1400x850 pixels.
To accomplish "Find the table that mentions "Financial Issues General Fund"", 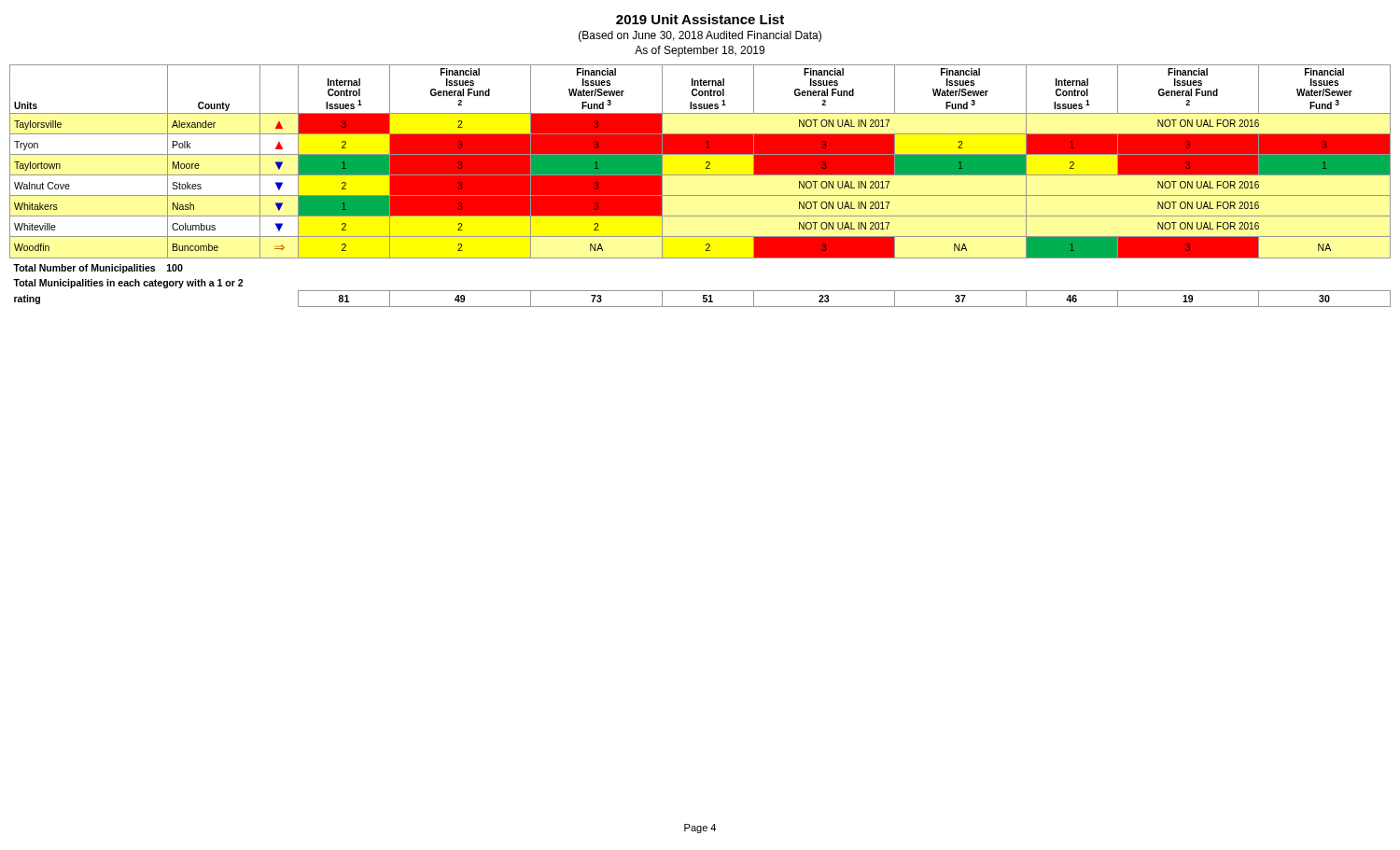I will [700, 186].
